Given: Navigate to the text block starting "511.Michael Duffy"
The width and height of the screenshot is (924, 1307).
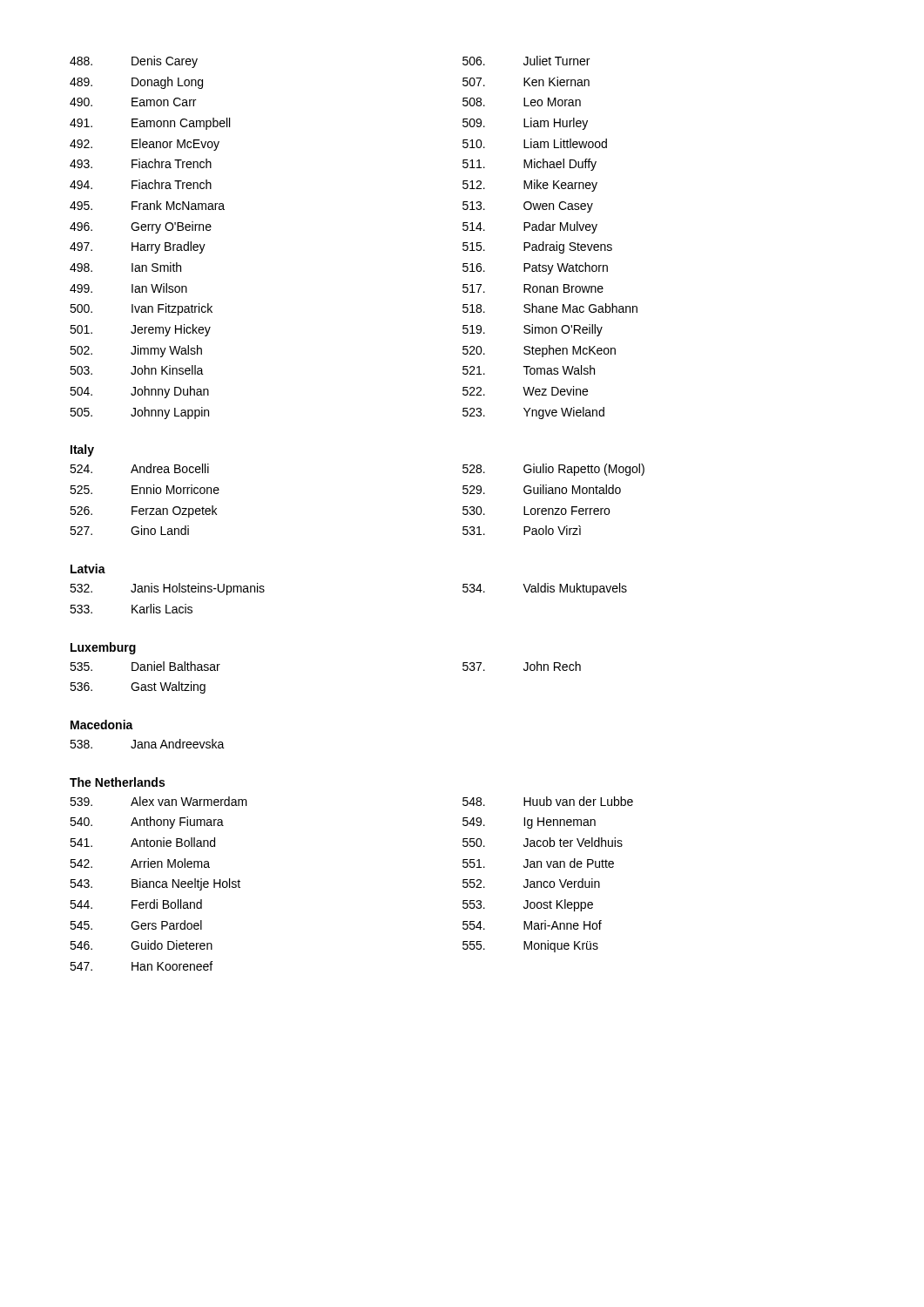Looking at the screenshot, I should point(529,165).
